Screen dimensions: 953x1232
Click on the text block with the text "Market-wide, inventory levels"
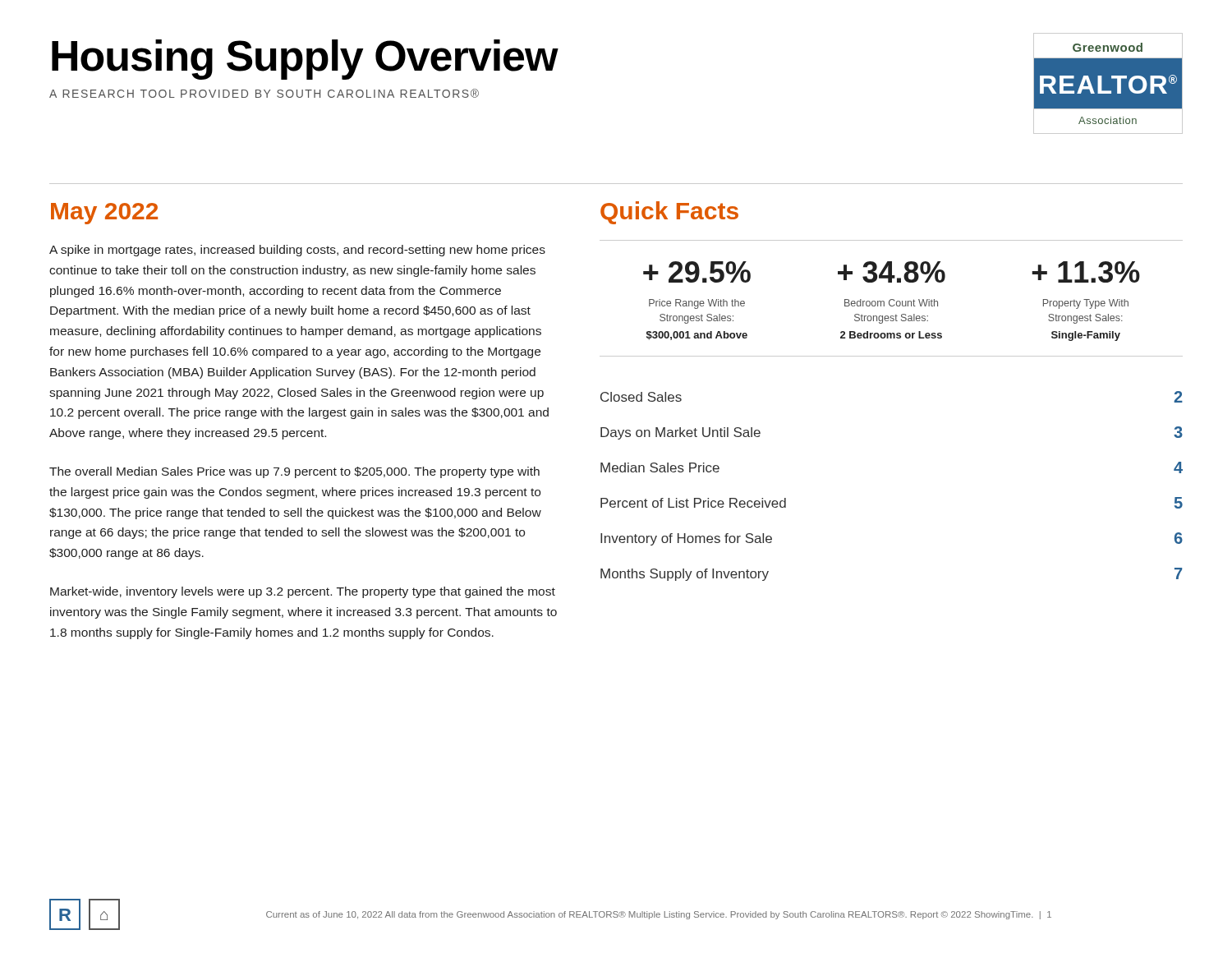304,612
